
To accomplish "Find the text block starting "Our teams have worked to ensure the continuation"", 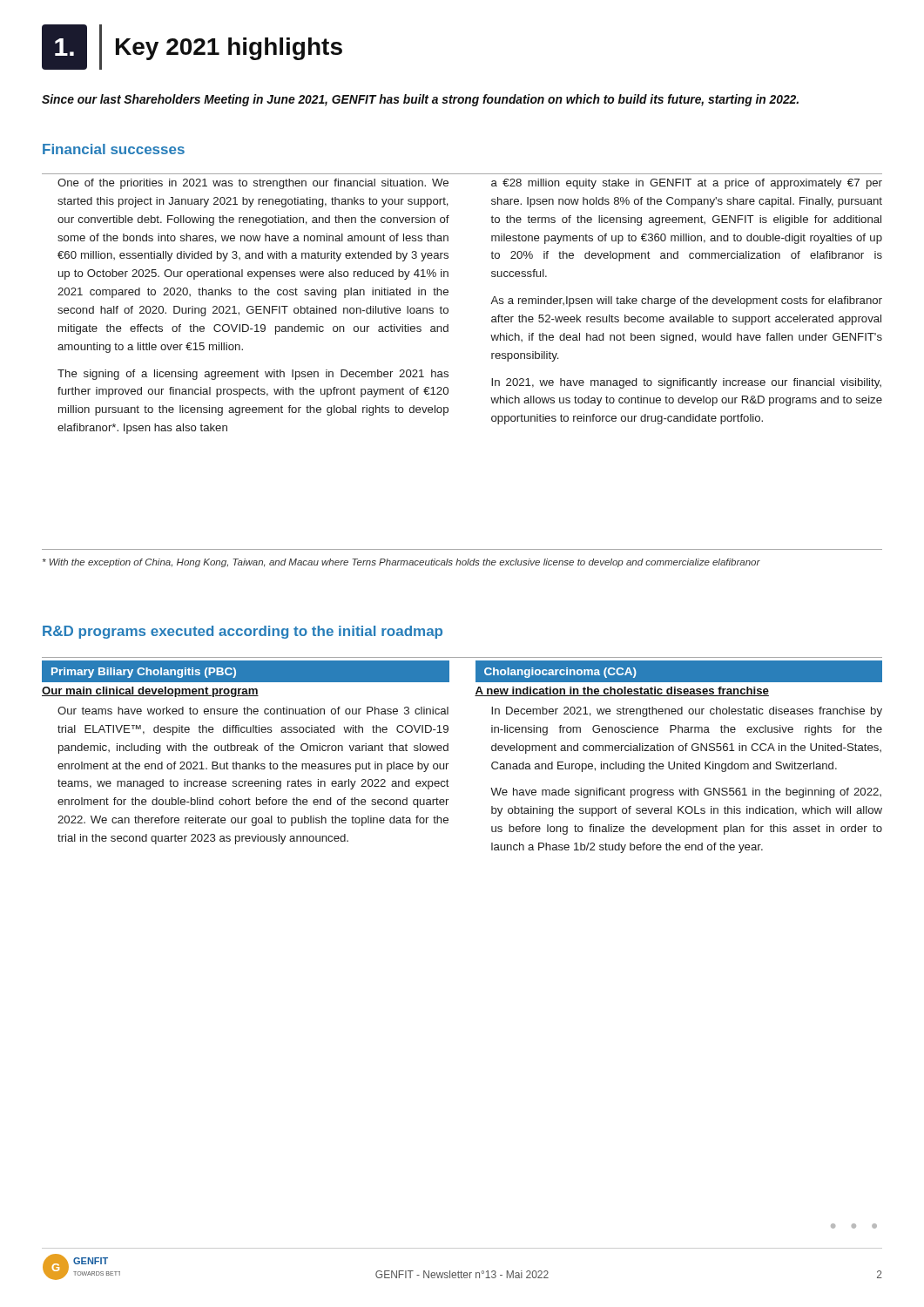I will click(x=253, y=775).
